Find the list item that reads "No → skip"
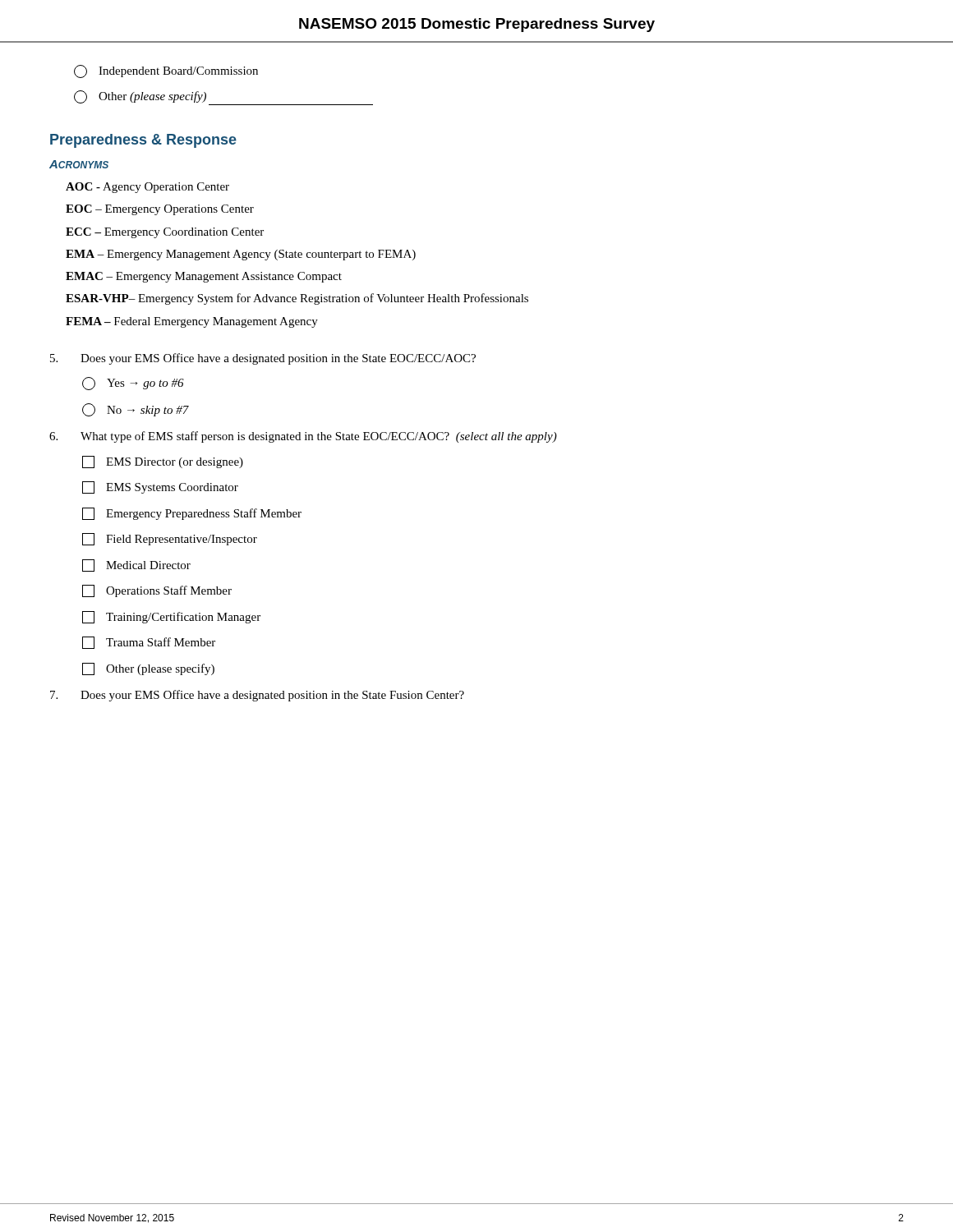 click(x=135, y=410)
